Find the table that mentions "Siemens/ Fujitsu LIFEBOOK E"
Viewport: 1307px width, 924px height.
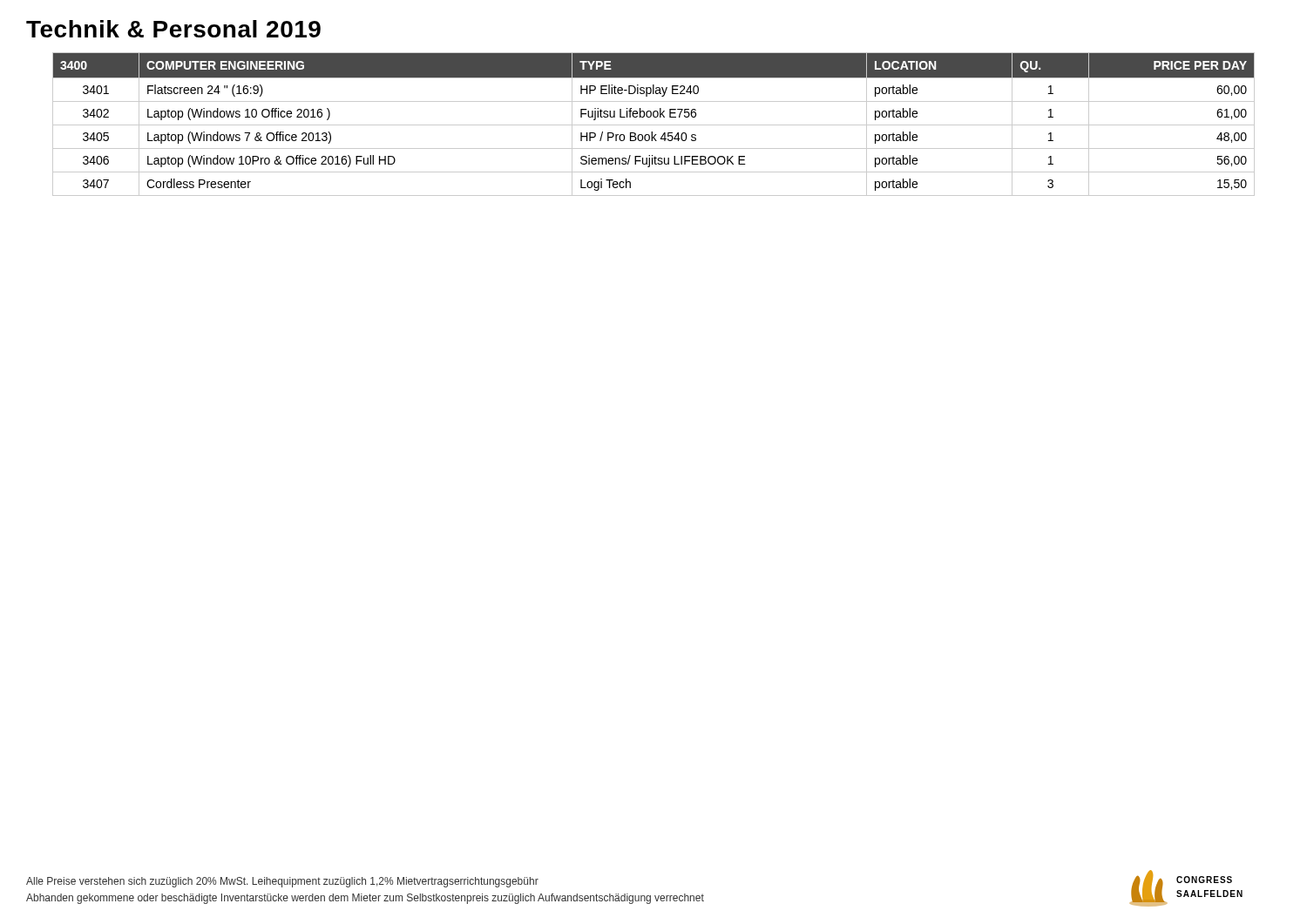(x=654, y=124)
